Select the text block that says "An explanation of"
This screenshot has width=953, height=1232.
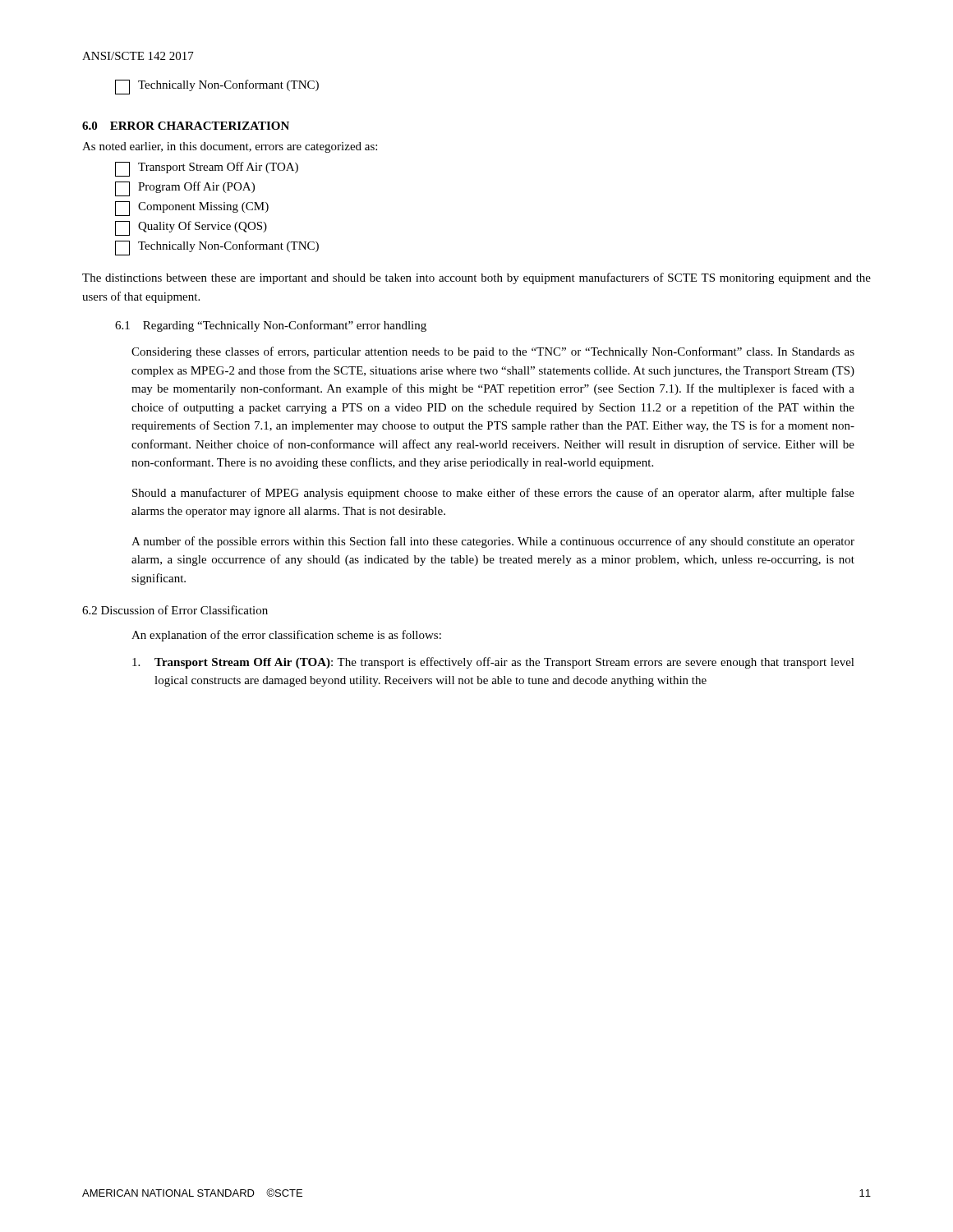coord(287,635)
